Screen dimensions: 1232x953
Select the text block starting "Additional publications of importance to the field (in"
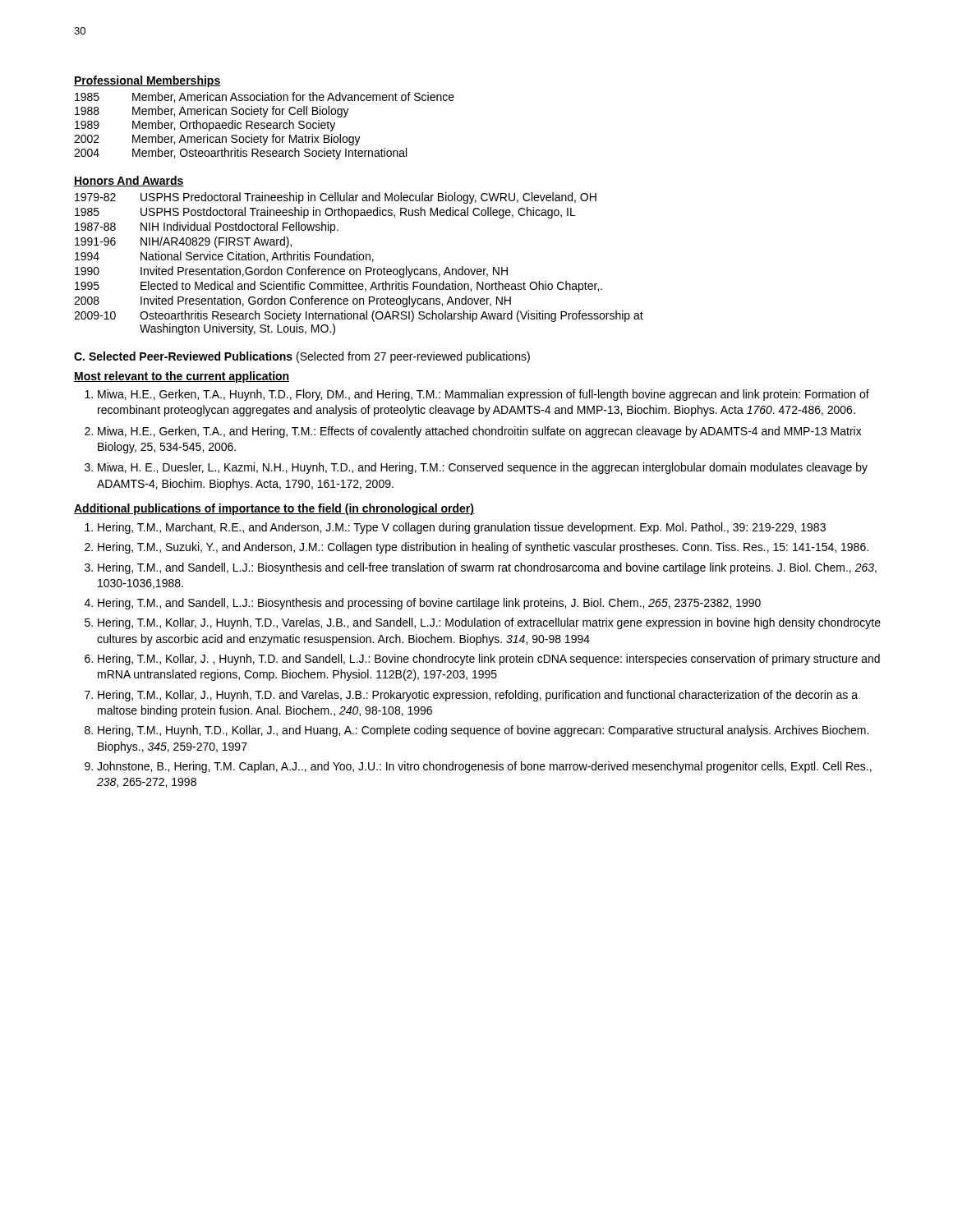[274, 508]
